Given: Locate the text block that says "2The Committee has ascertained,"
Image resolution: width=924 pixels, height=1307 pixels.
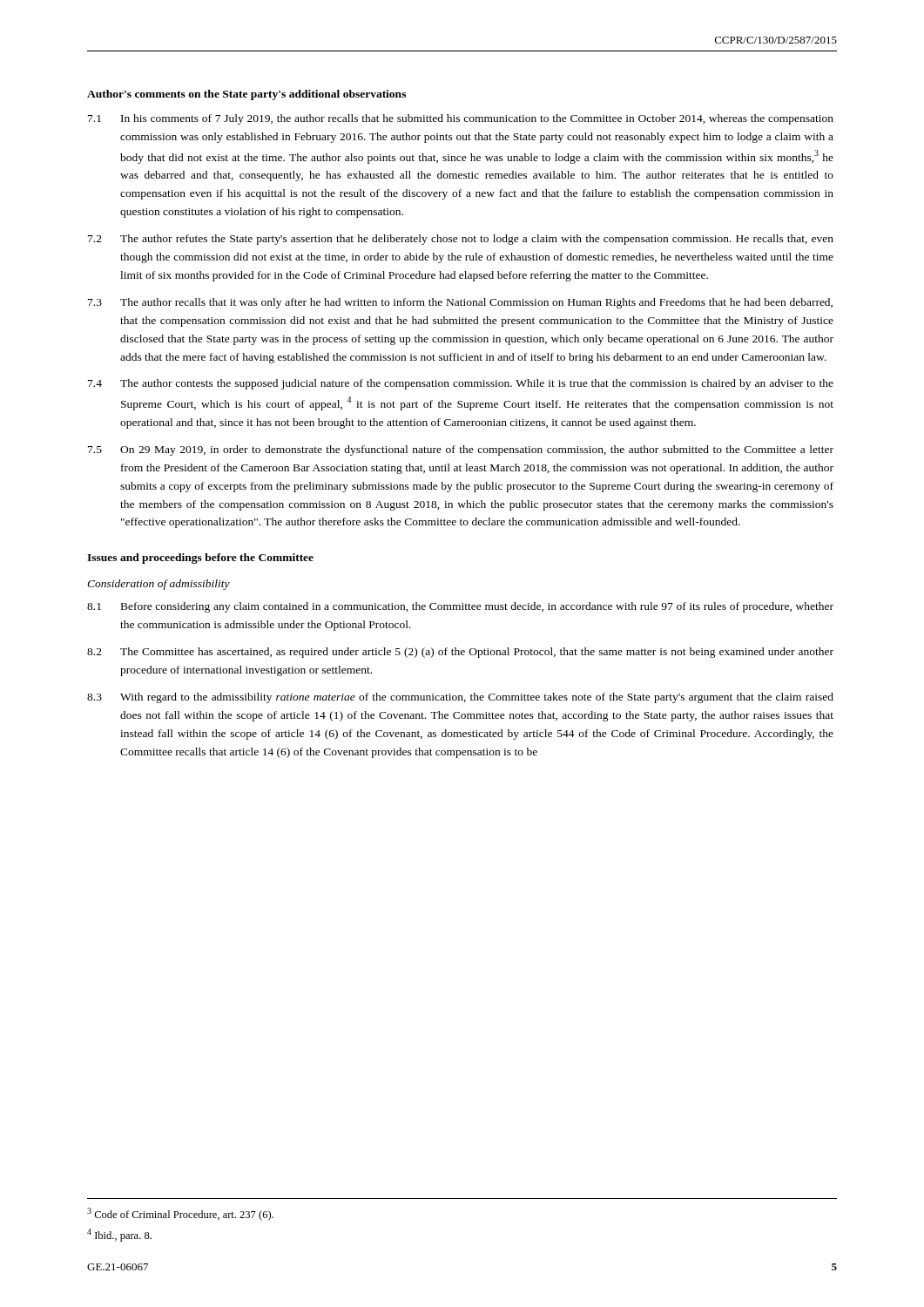Looking at the screenshot, I should tap(460, 661).
